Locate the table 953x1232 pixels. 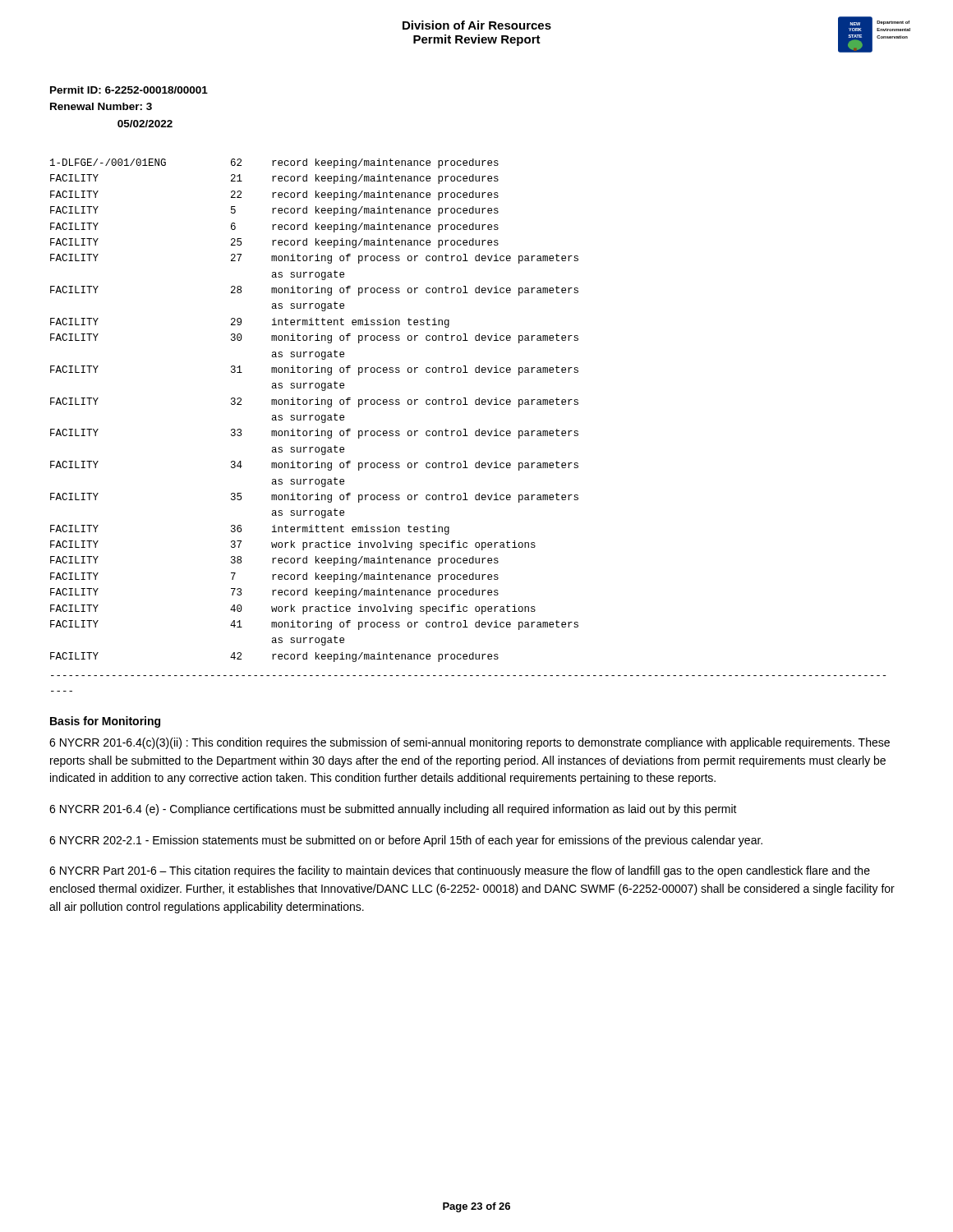476,428
